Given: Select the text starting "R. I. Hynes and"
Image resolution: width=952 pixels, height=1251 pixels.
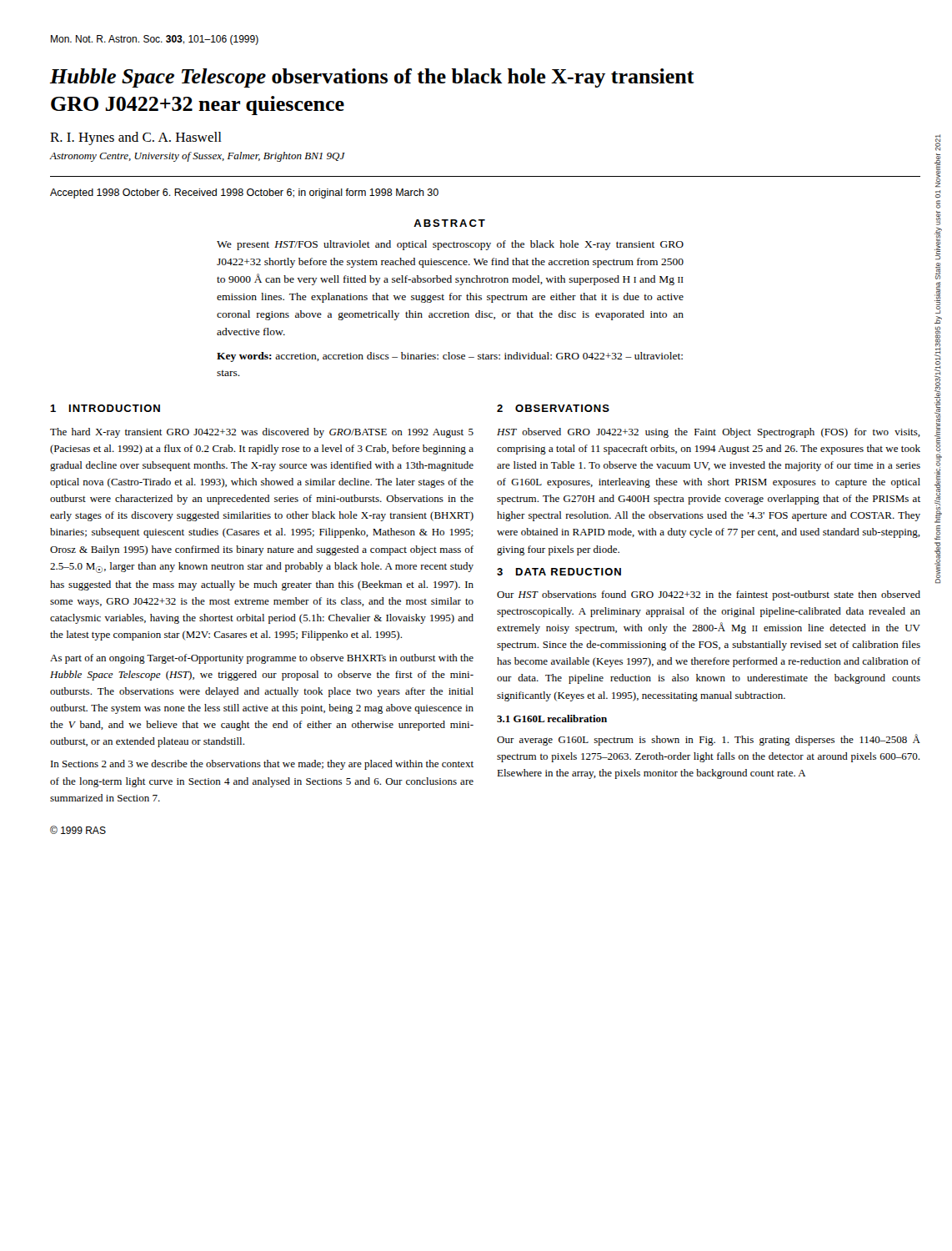Looking at the screenshot, I should (x=136, y=137).
